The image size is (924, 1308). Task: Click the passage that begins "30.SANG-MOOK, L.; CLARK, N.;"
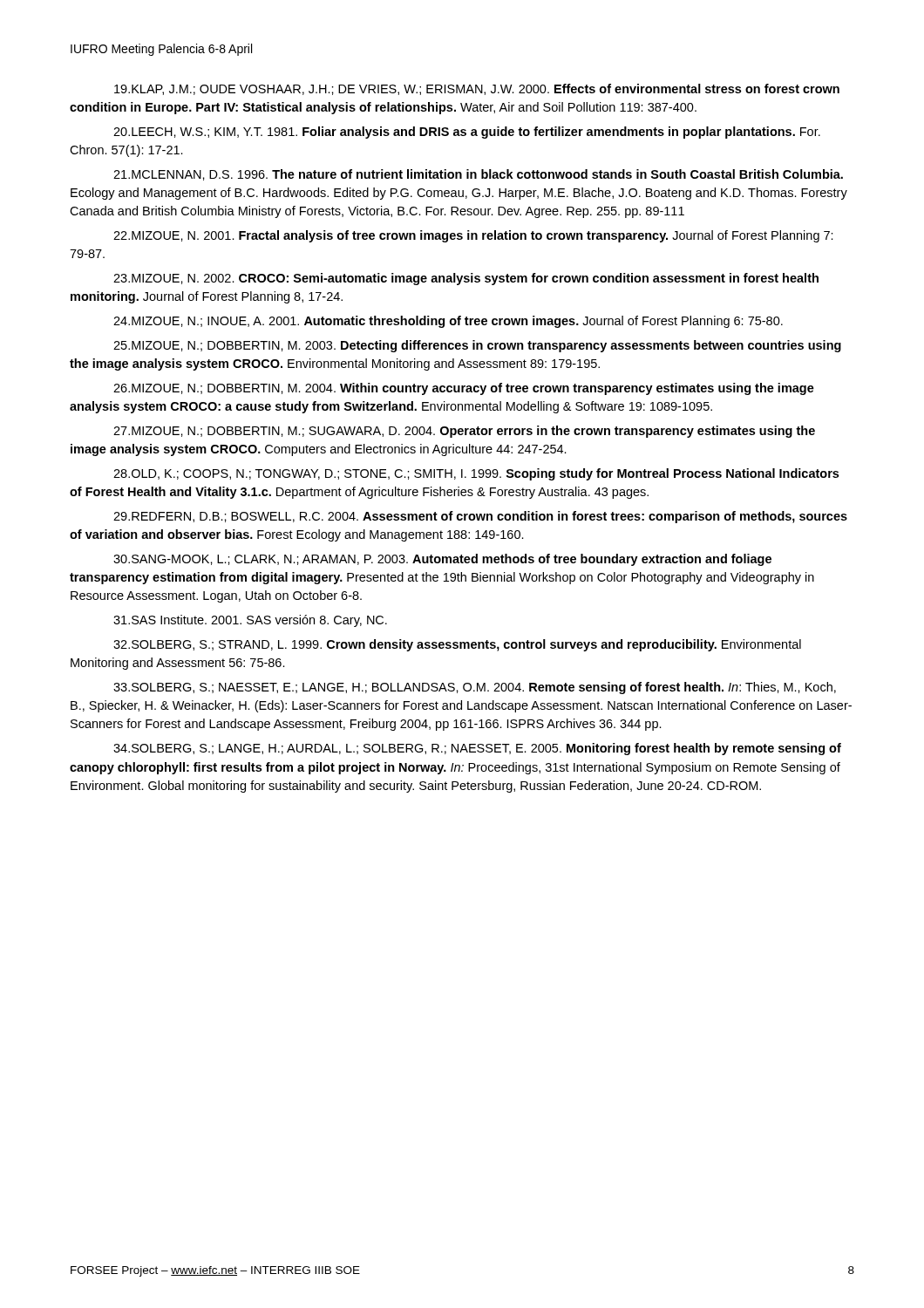coord(442,578)
